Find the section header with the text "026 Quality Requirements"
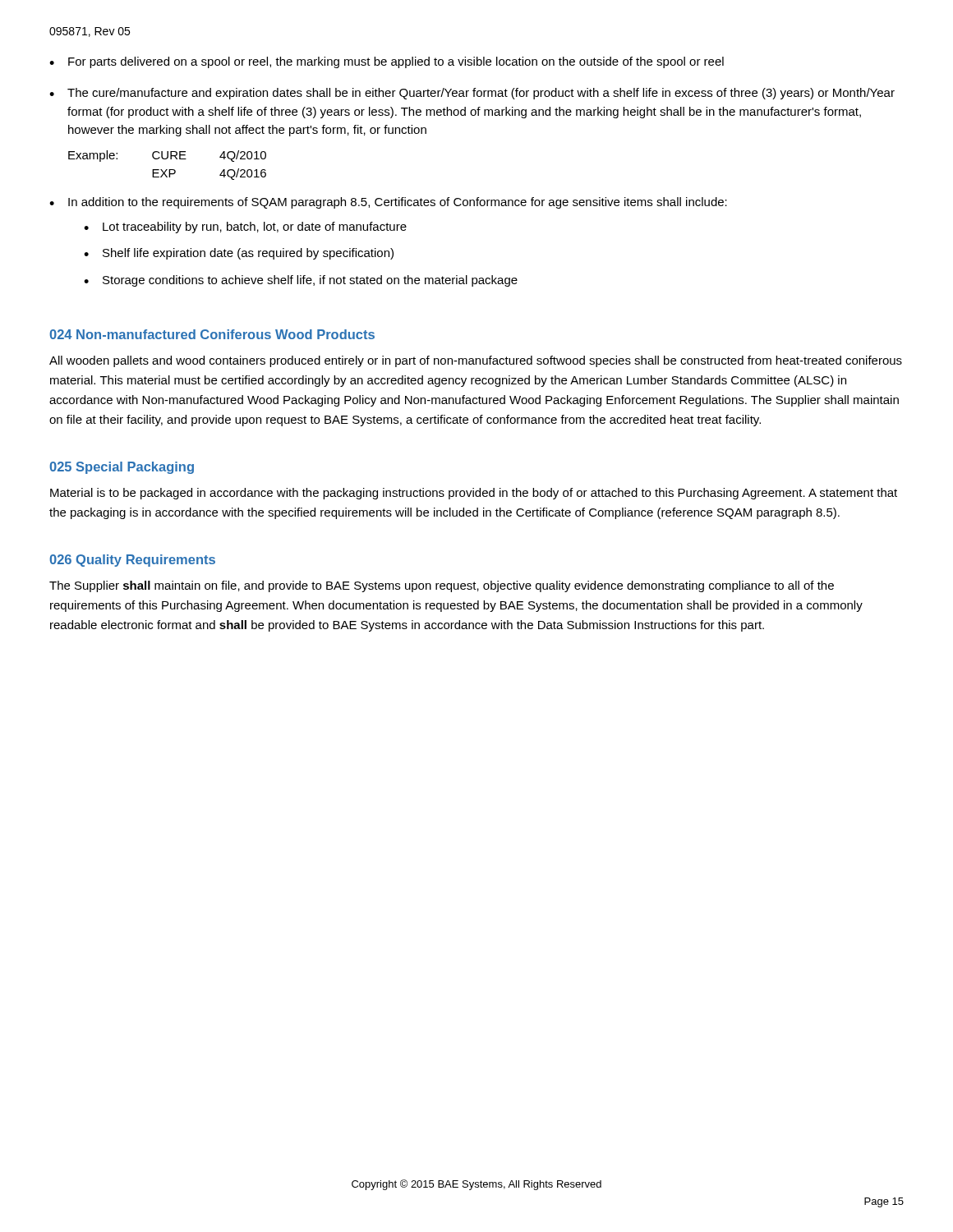 133,559
